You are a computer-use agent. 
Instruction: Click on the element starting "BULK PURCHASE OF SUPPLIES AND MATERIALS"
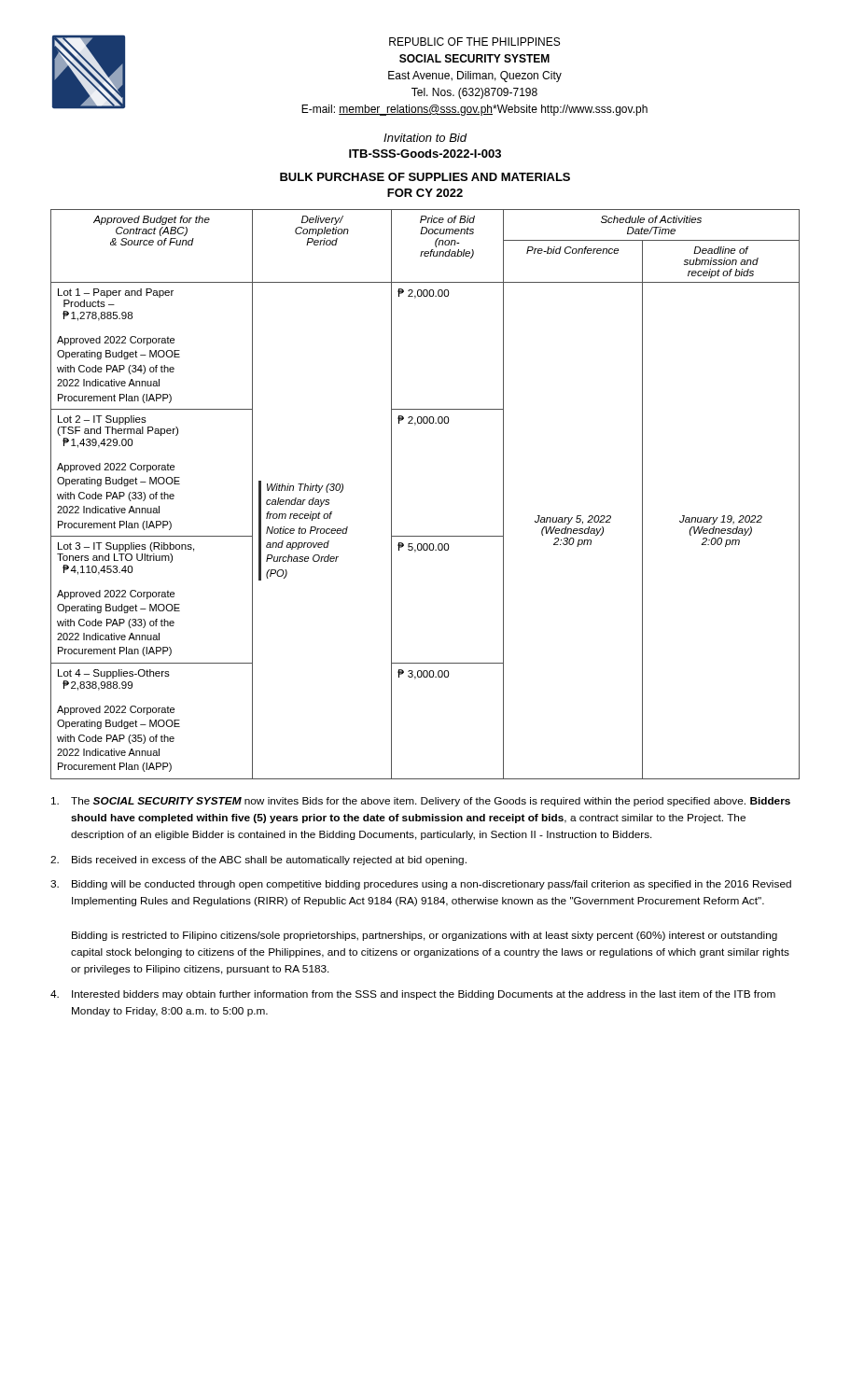pos(425,177)
